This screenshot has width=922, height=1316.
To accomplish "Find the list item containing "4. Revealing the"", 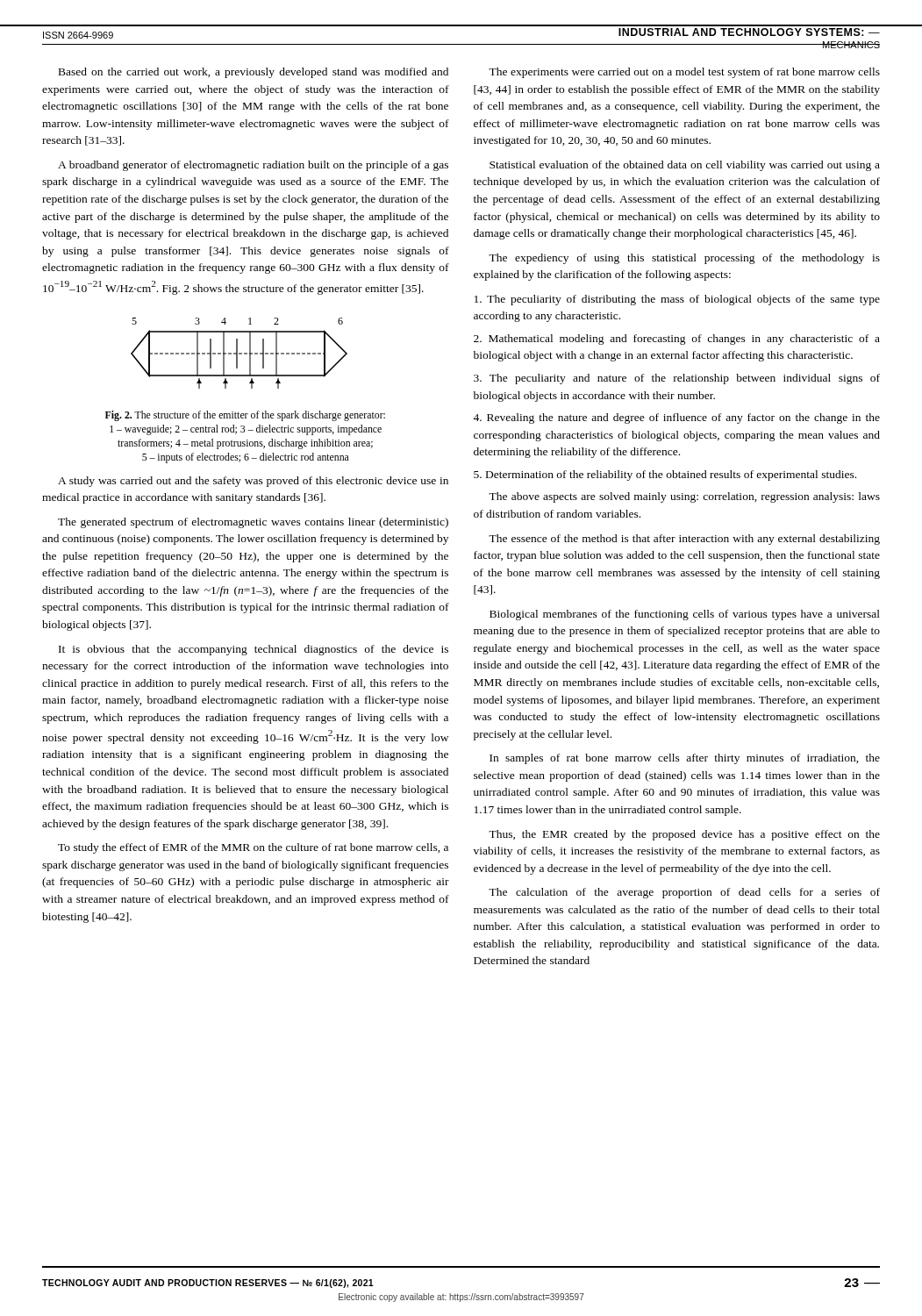I will pyautogui.click(x=677, y=435).
